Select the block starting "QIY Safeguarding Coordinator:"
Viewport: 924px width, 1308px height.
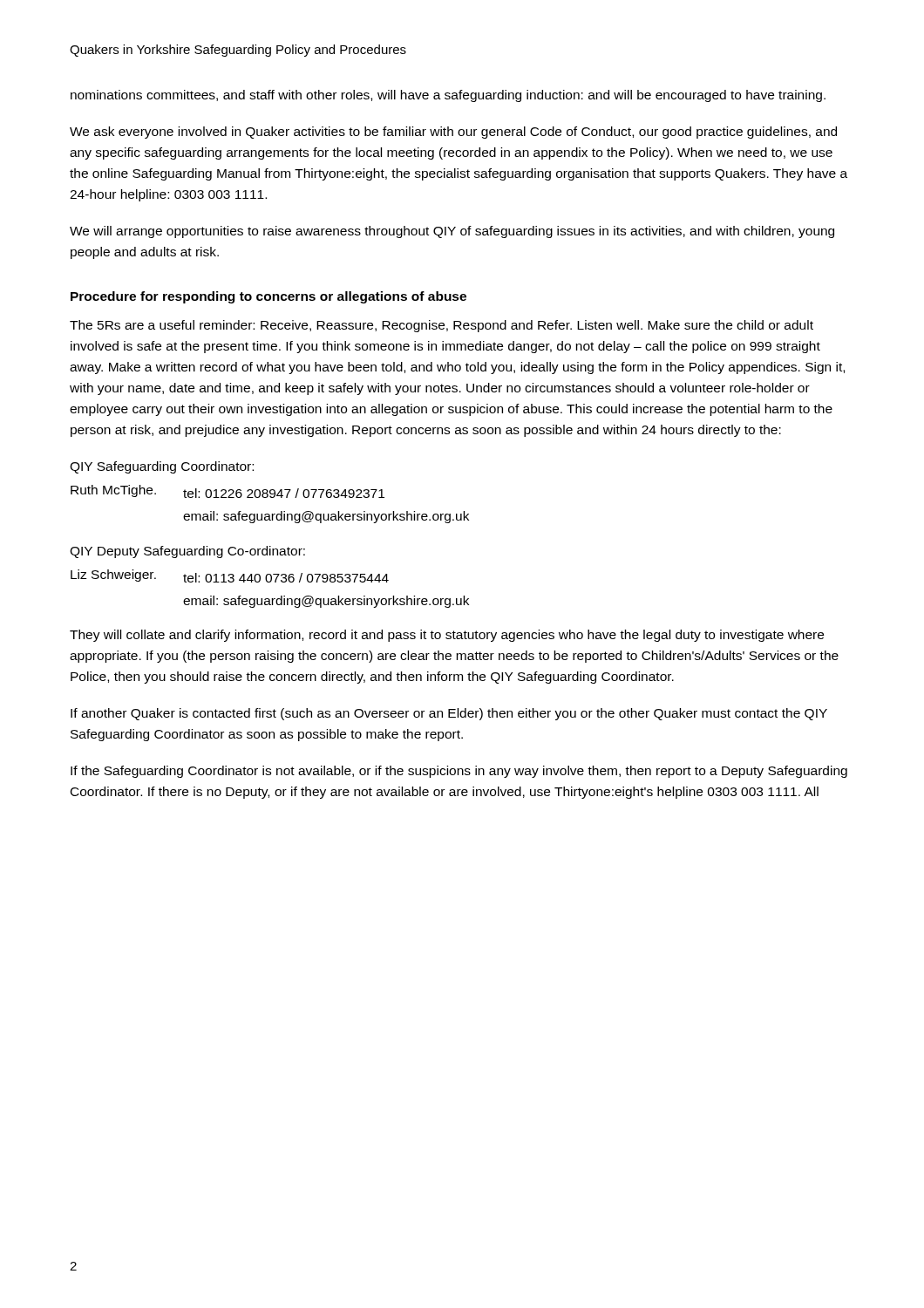[162, 466]
